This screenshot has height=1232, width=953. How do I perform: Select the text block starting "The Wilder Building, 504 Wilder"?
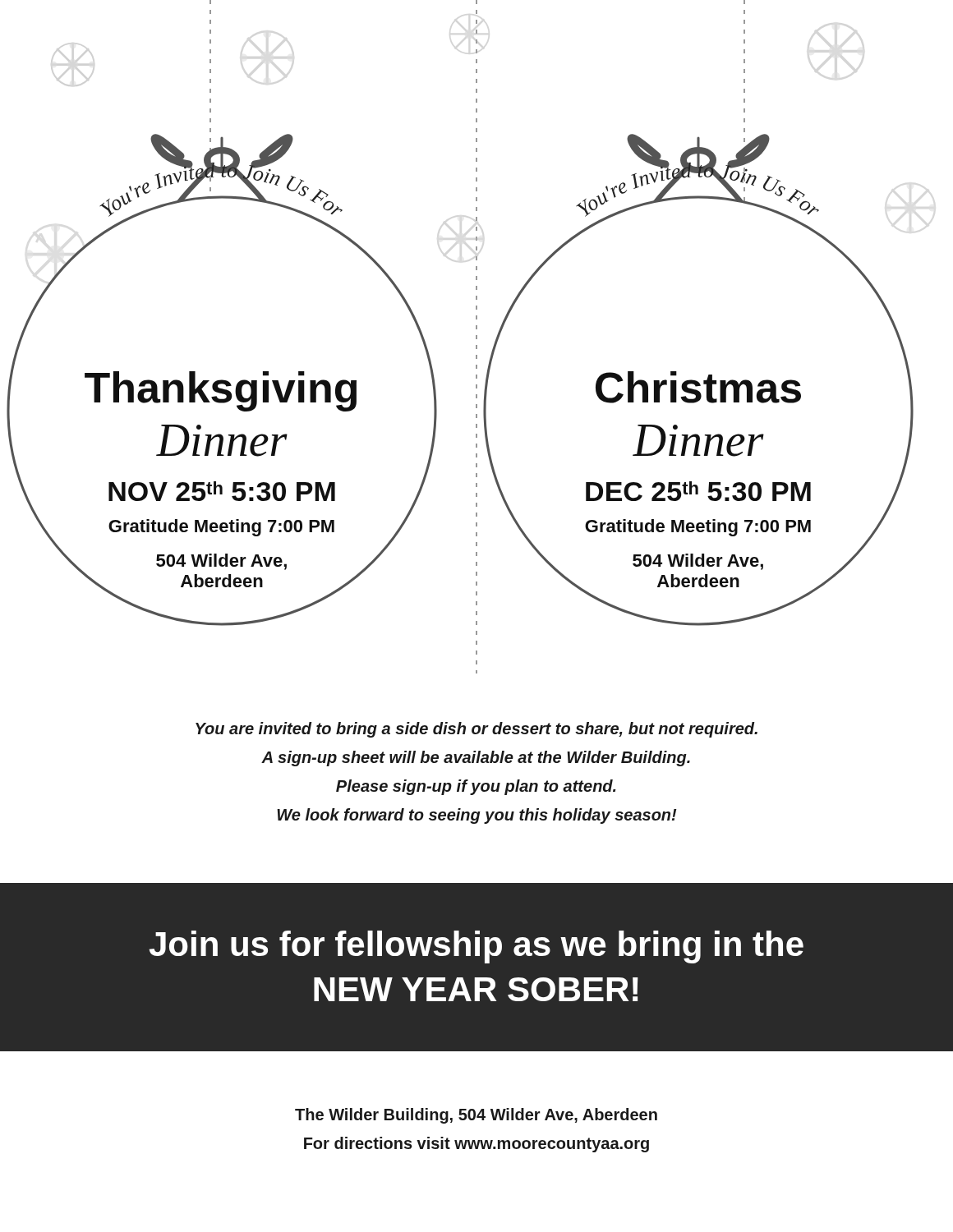coord(476,1129)
